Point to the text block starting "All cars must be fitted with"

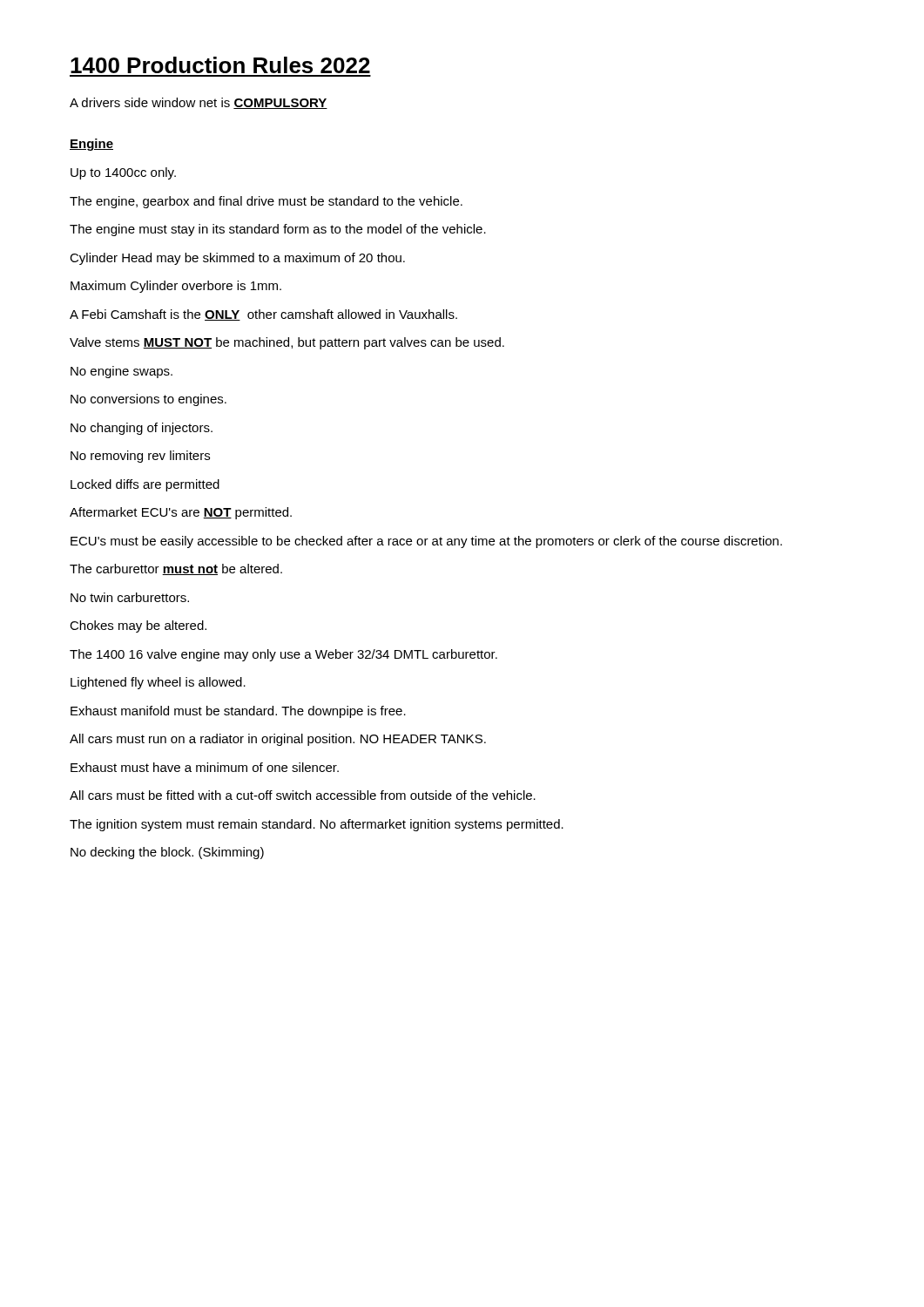(x=303, y=795)
